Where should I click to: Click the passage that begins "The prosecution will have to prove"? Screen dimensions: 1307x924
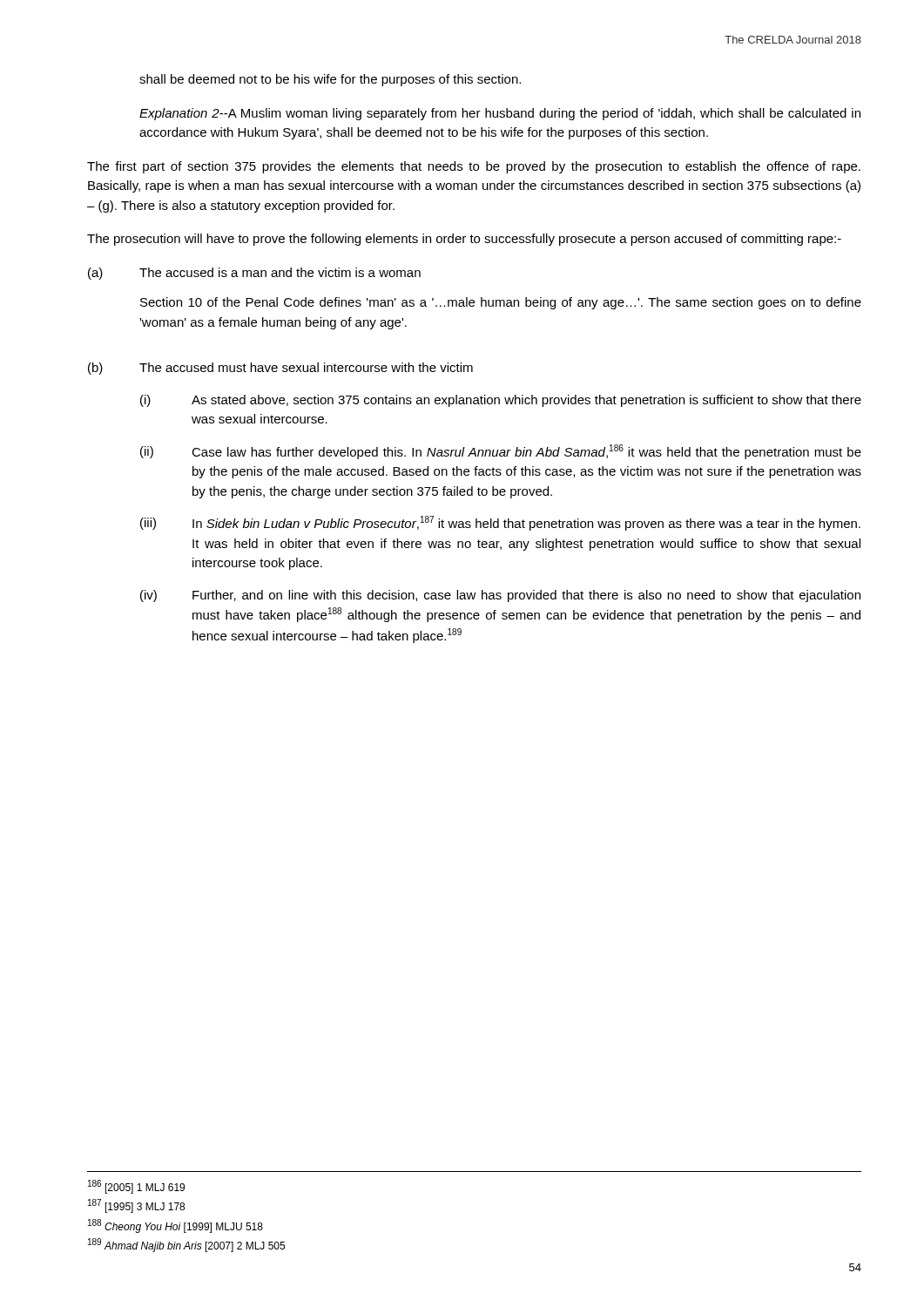coord(464,238)
